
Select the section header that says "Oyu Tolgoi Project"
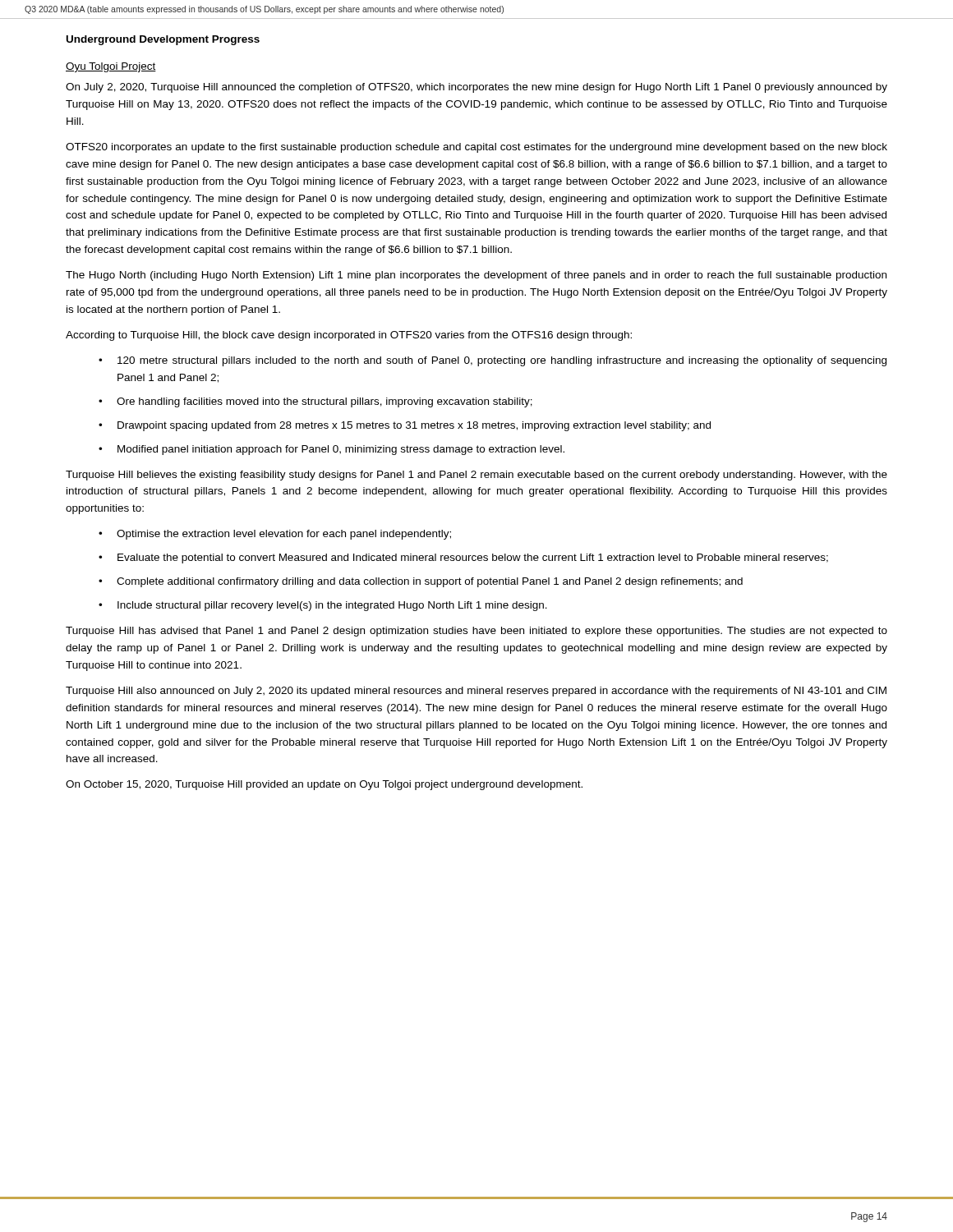111,67
